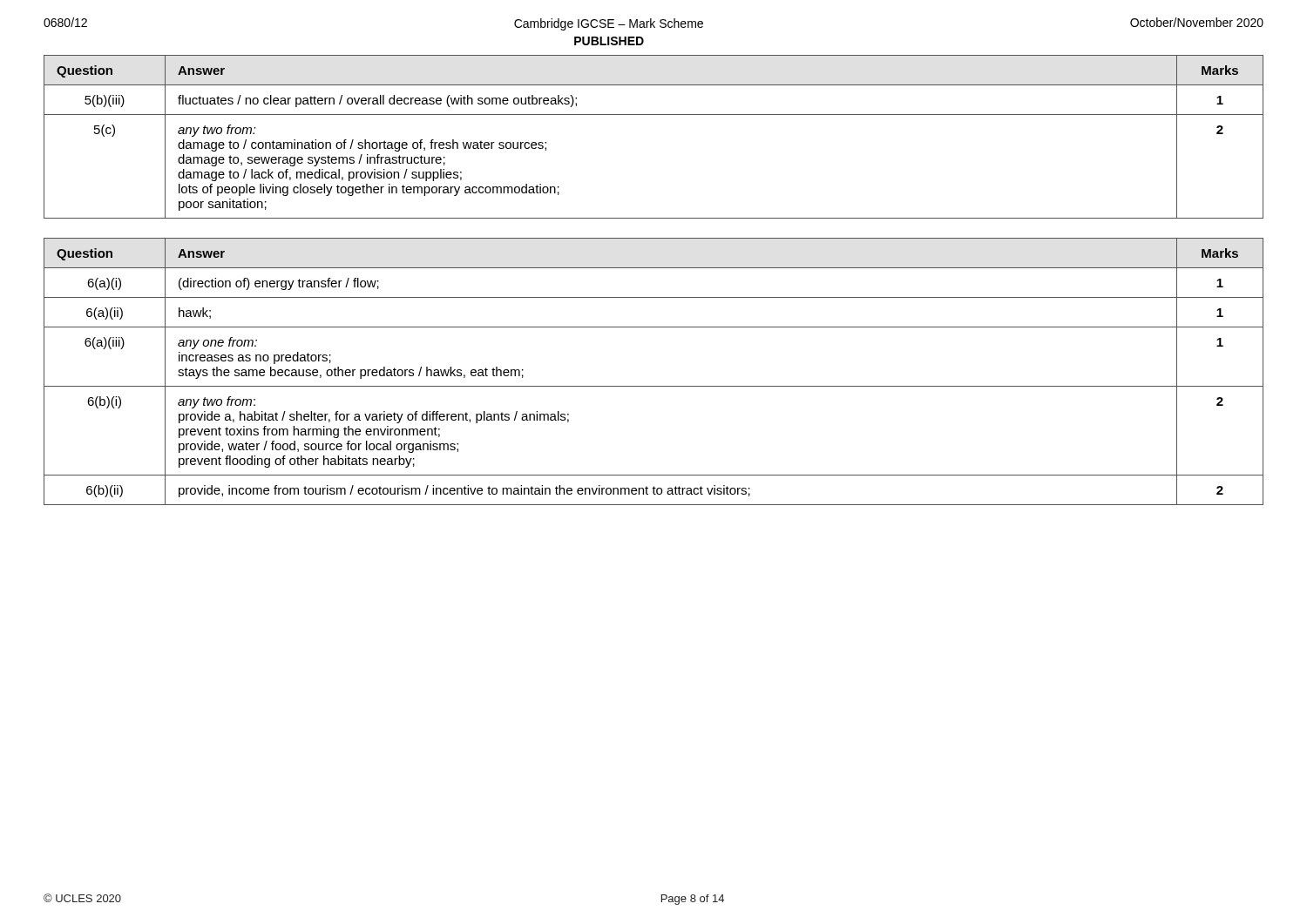Find the table that mentions "fluctuates / no clear pattern"
The image size is (1307, 924).
(654, 137)
